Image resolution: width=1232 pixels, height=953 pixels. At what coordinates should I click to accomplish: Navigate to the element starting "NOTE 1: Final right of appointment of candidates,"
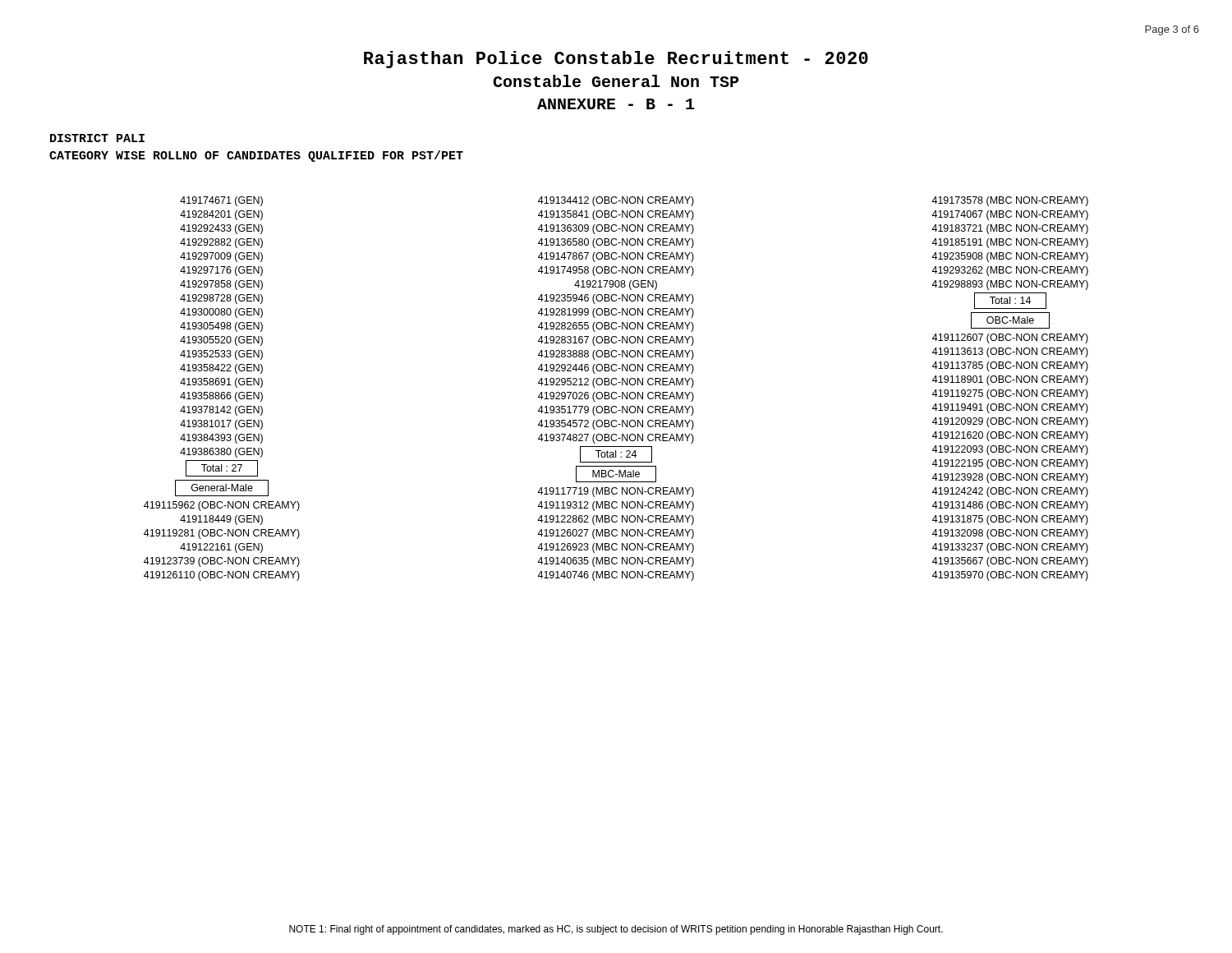coord(616,929)
